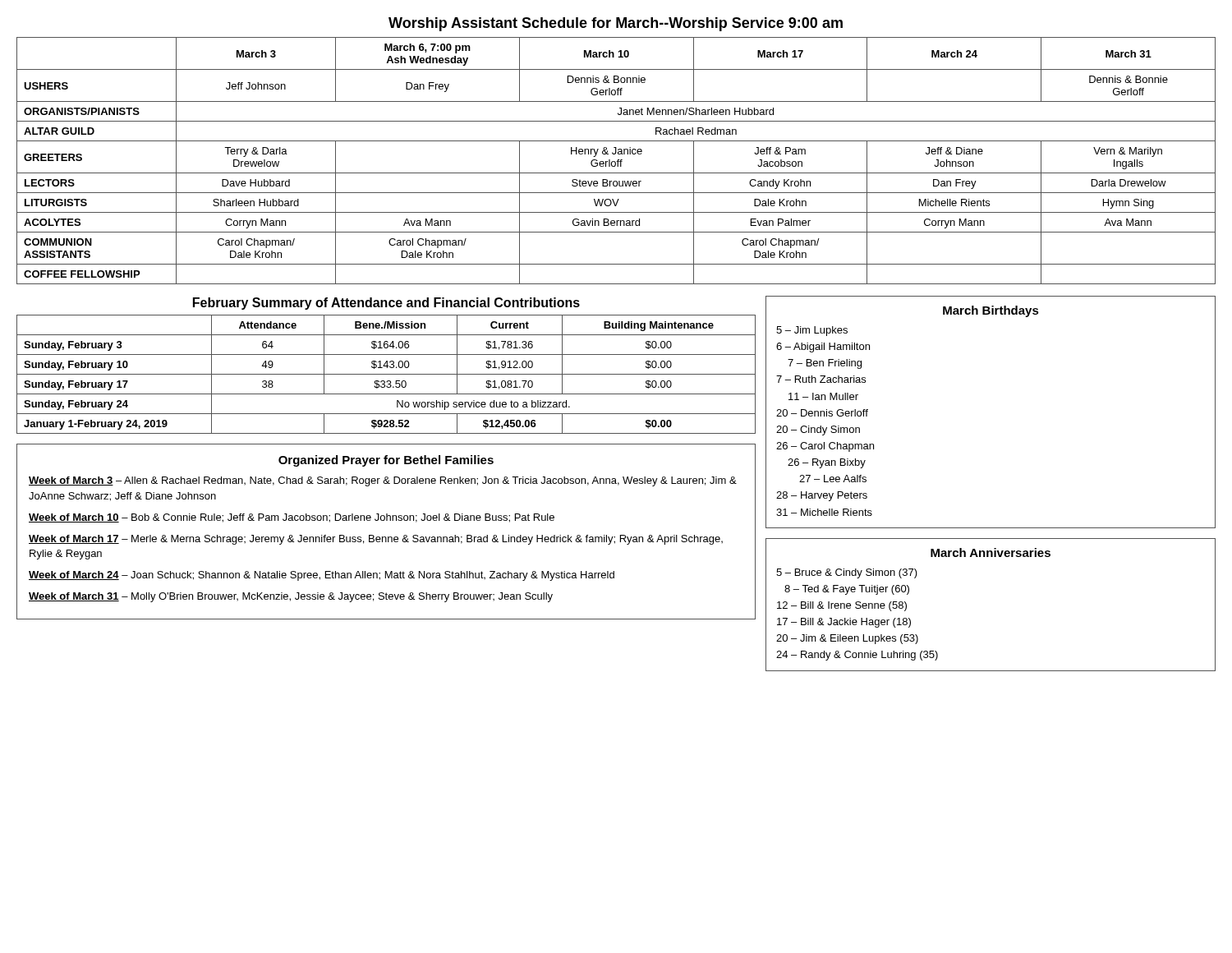Find the block starting "17 – Bill"

pyautogui.click(x=844, y=622)
